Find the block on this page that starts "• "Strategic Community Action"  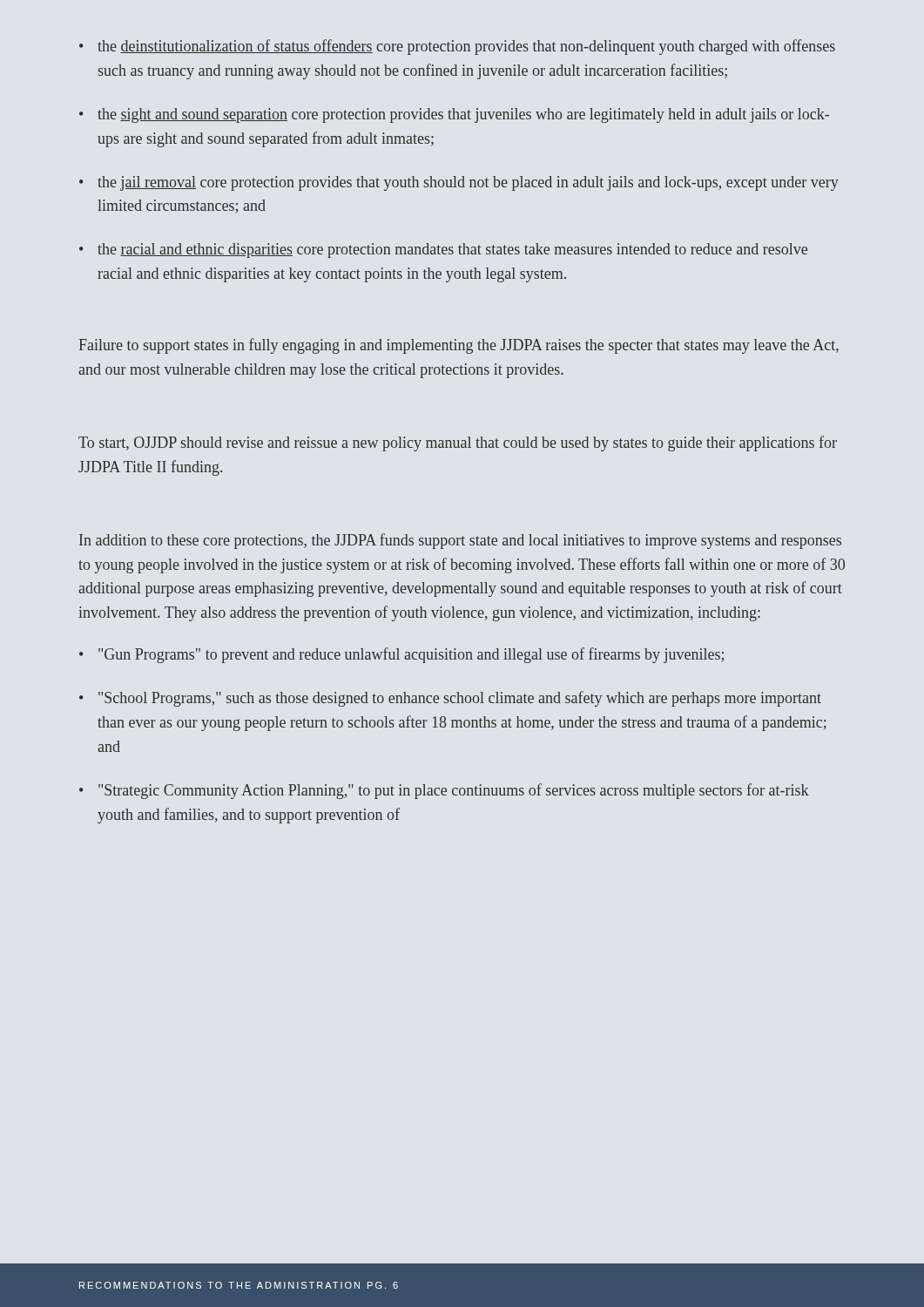tap(462, 803)
